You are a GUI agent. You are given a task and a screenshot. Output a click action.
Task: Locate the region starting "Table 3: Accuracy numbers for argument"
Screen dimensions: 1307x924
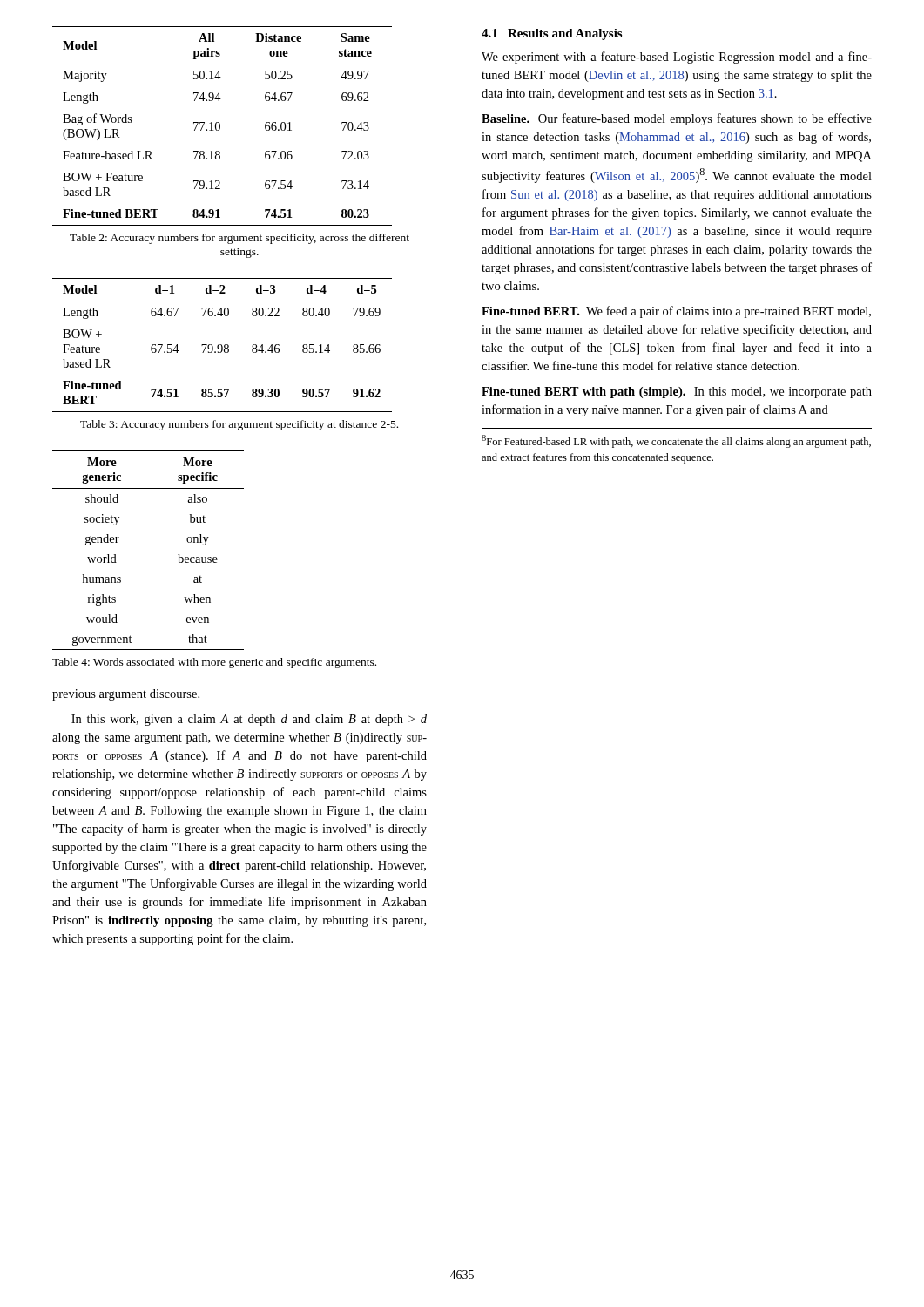click(x=240, y=424)
